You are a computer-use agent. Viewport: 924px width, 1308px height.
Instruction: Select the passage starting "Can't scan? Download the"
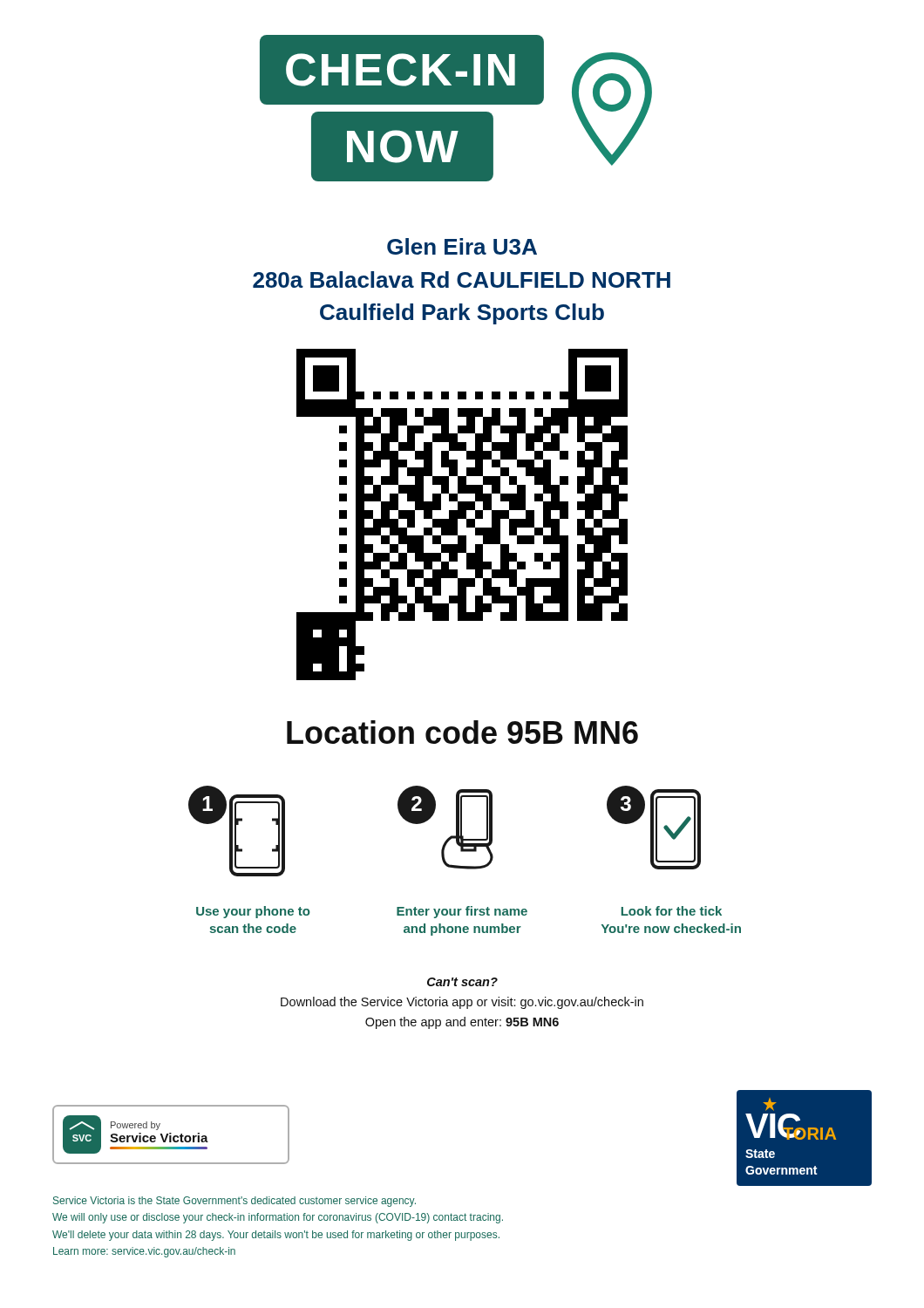click(x=462, y=1003)
